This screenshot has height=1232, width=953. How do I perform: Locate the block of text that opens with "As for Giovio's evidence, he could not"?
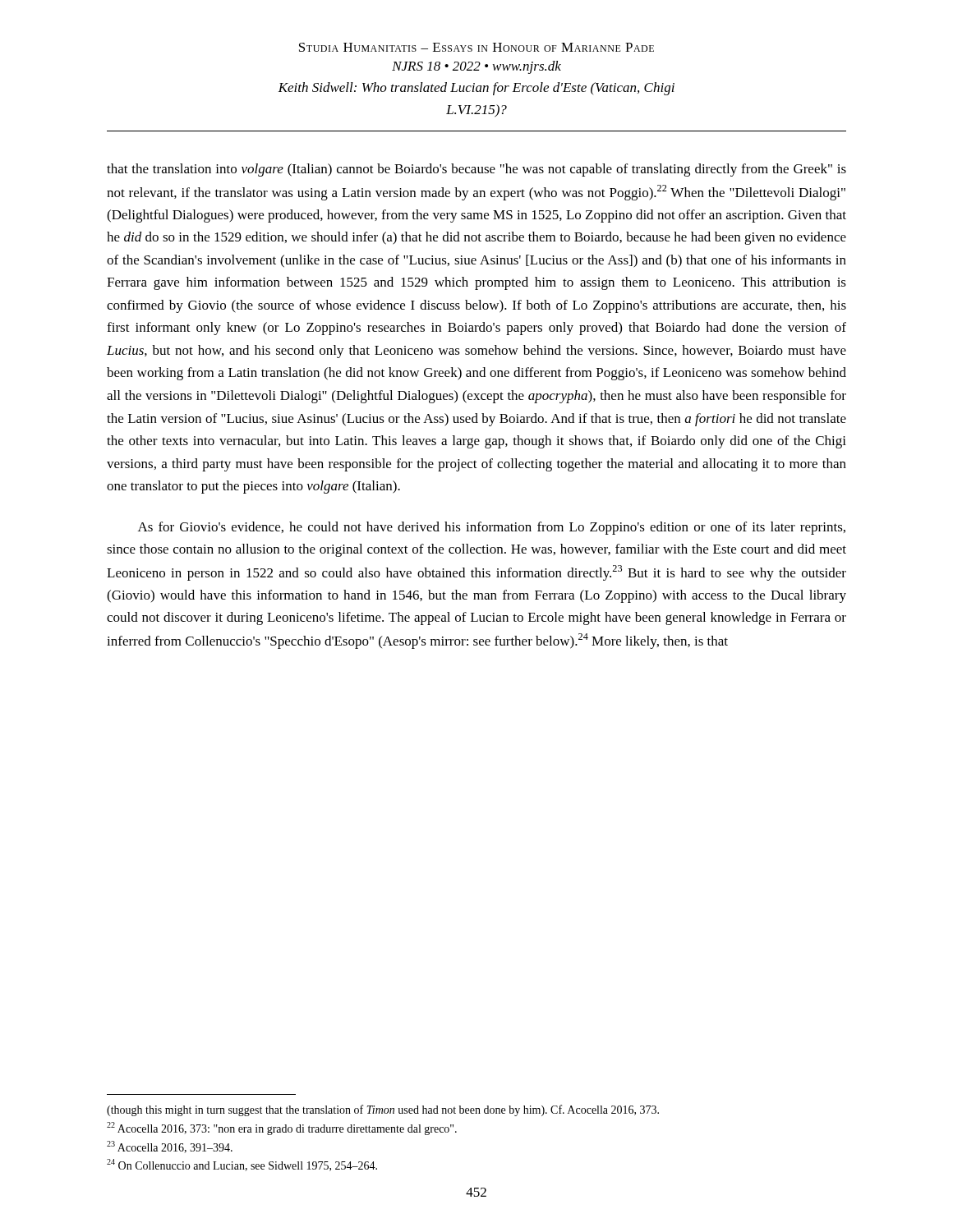(x=476, y=584)
